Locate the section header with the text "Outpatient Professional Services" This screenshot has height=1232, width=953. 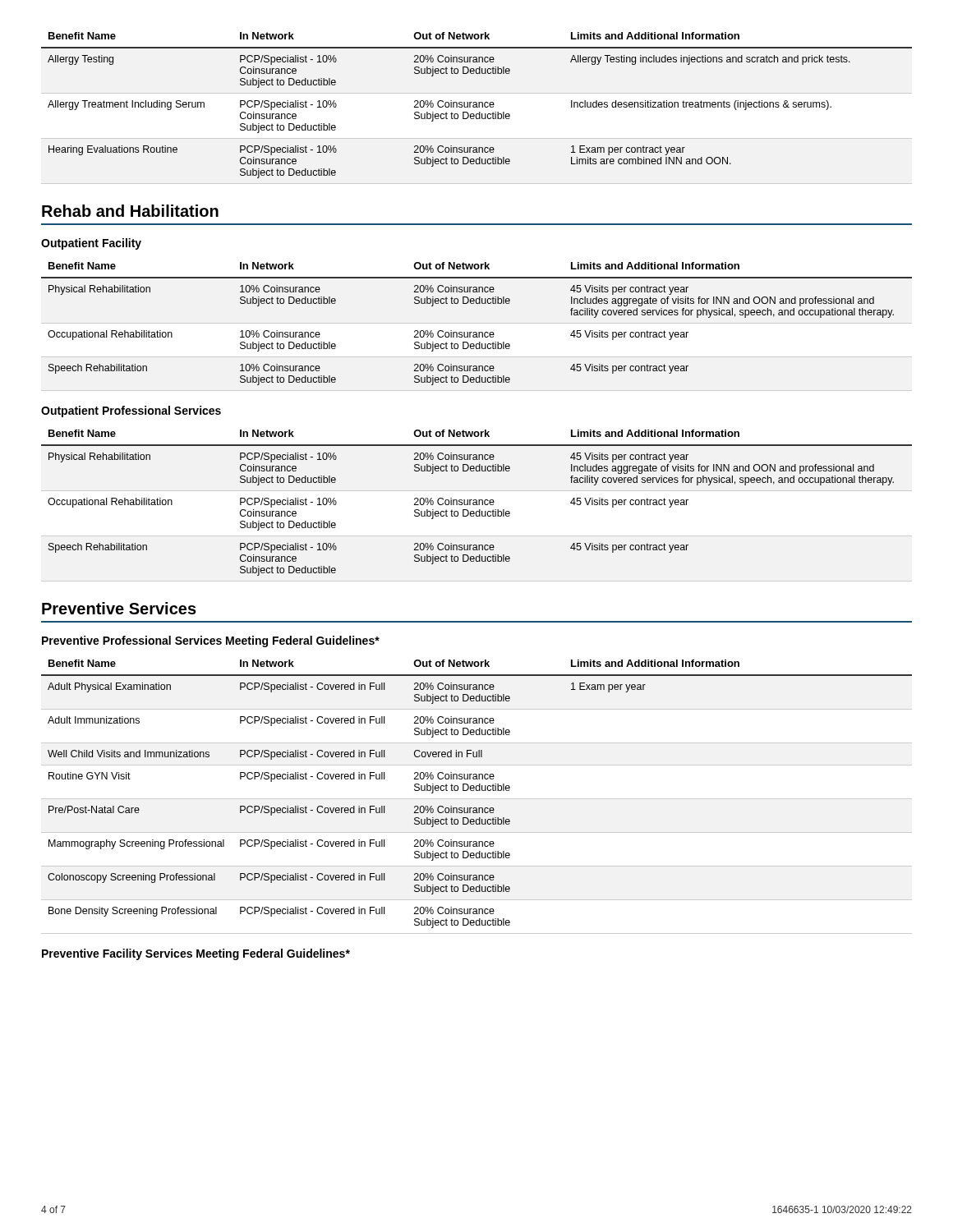[131, 411]
